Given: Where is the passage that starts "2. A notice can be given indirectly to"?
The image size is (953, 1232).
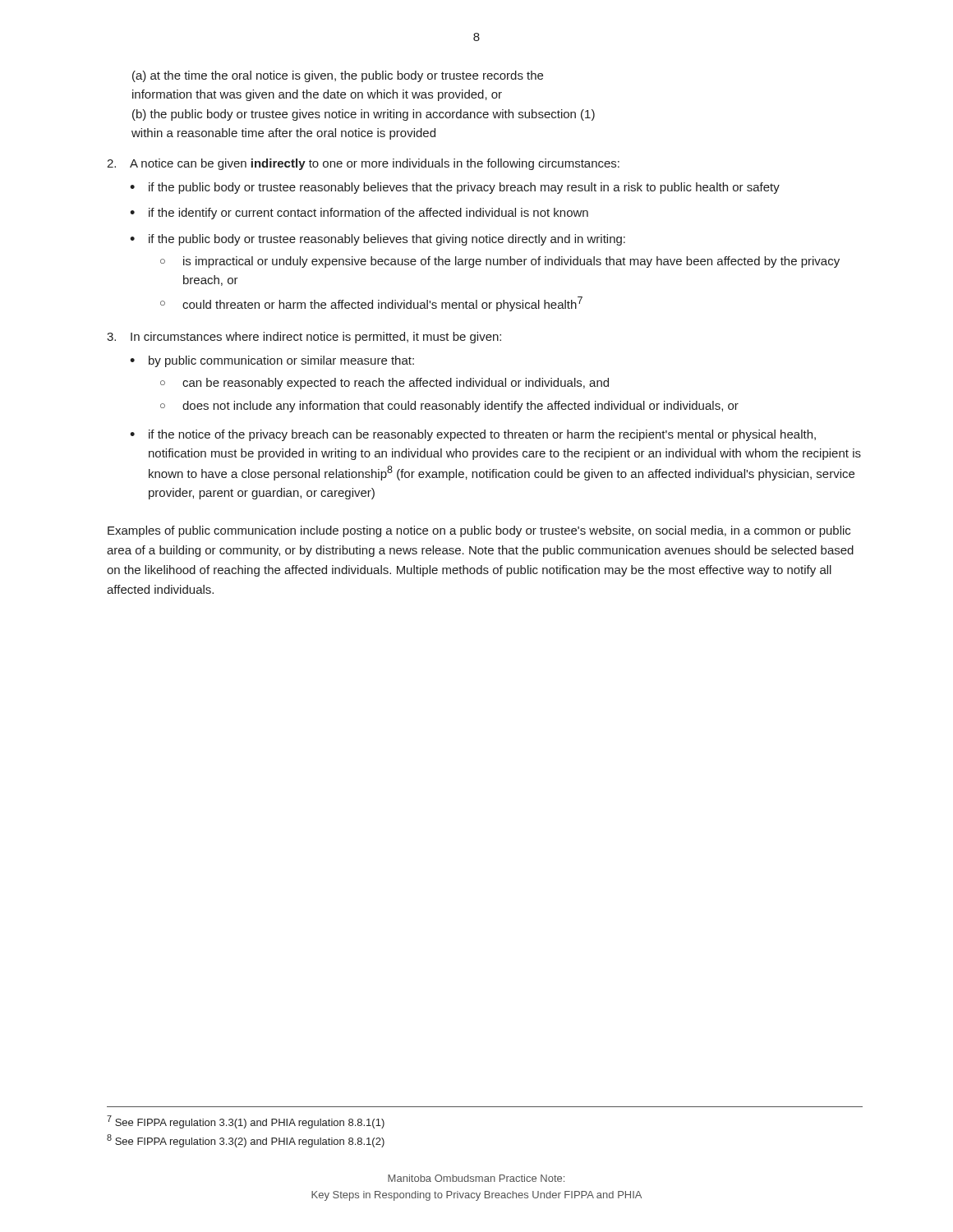Looking at the screenshot, I should pos(364,163).
